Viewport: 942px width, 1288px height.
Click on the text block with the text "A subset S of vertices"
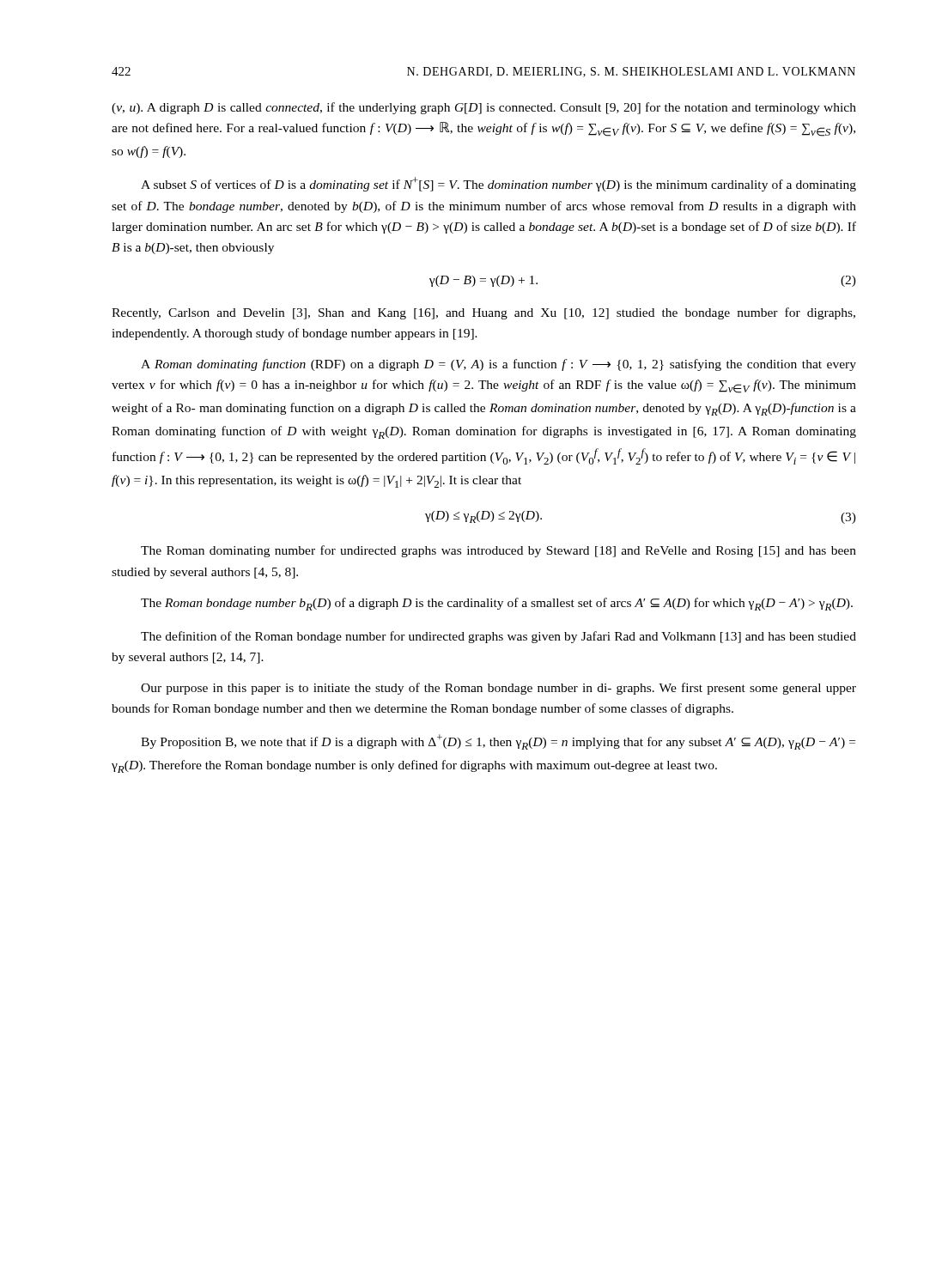point(484,215)
